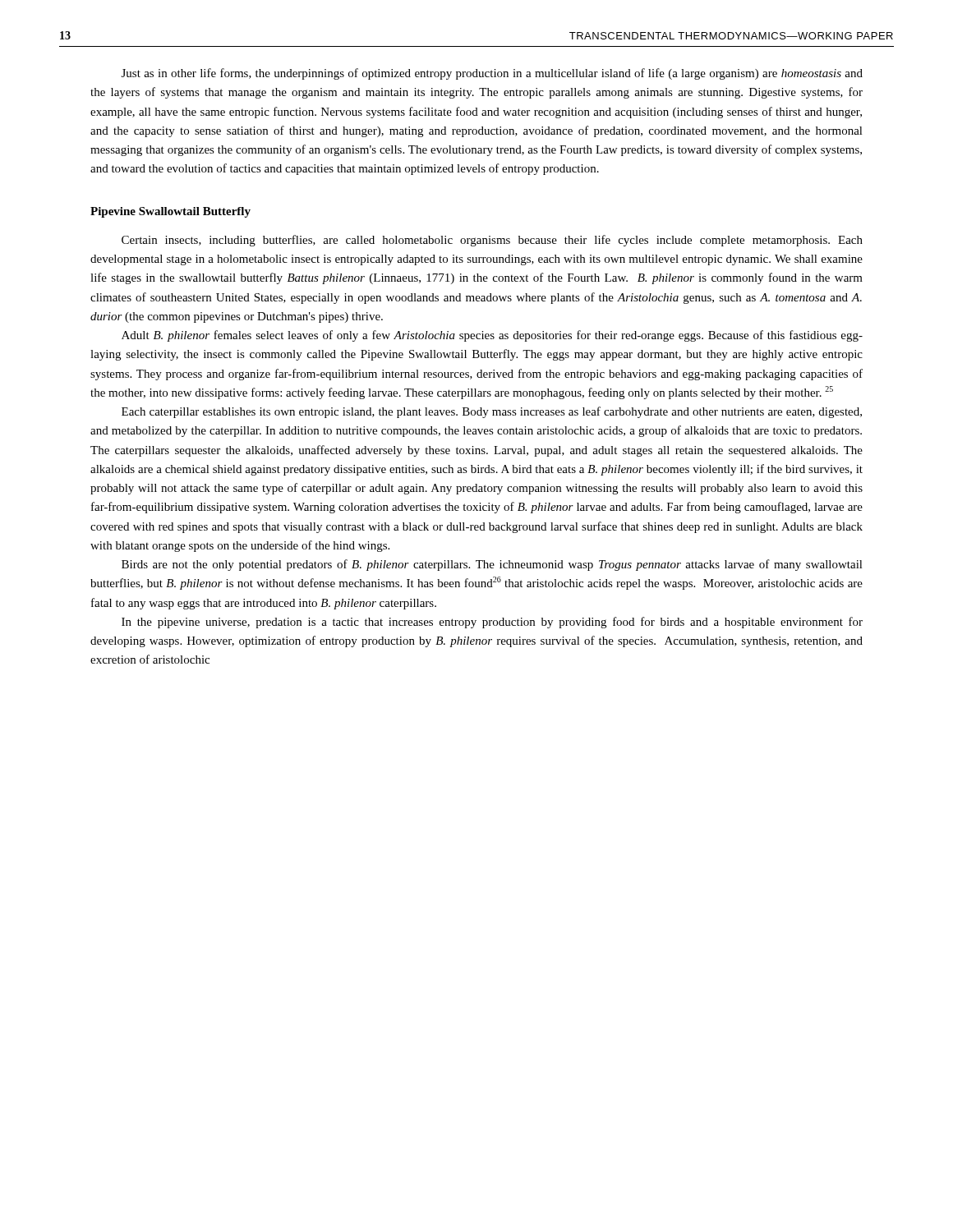
Task: Where is the passage that starts "Just as in other"?
Action: tap(476, 121)
